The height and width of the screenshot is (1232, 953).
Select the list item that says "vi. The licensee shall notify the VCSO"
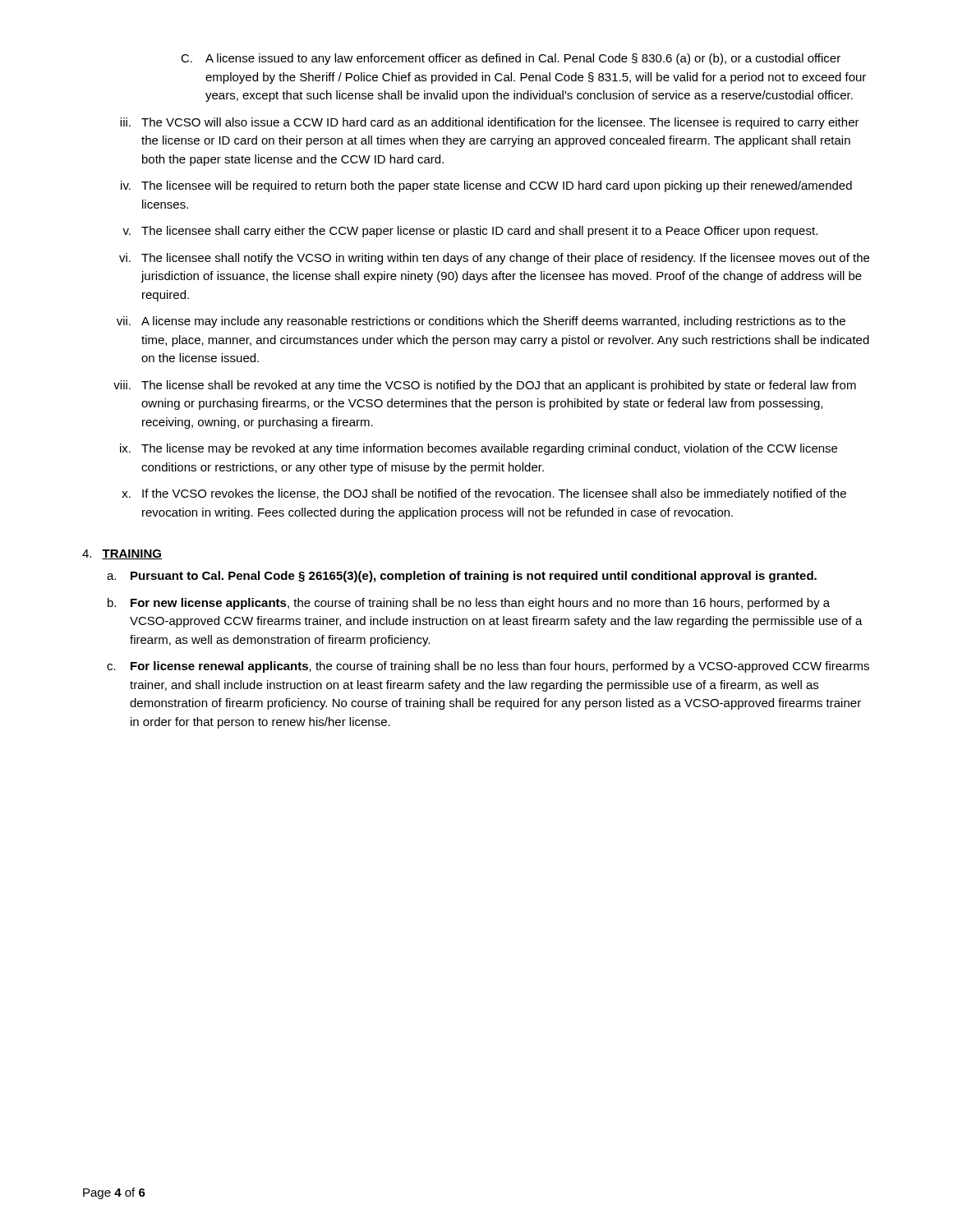pyautogui.click(x=476, y=276)
